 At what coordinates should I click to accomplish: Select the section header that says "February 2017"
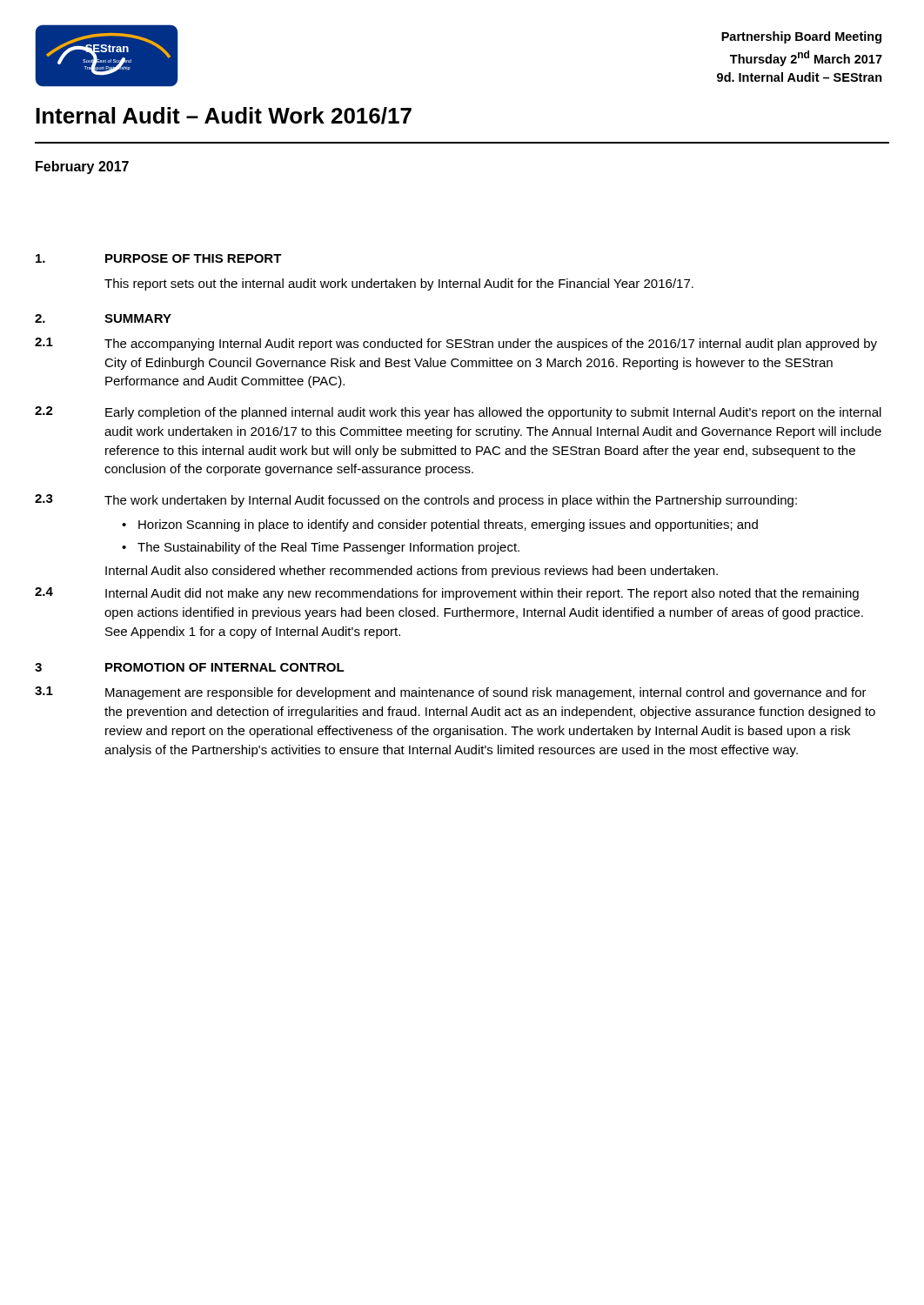pyautogui.click(x=82, y=167)
